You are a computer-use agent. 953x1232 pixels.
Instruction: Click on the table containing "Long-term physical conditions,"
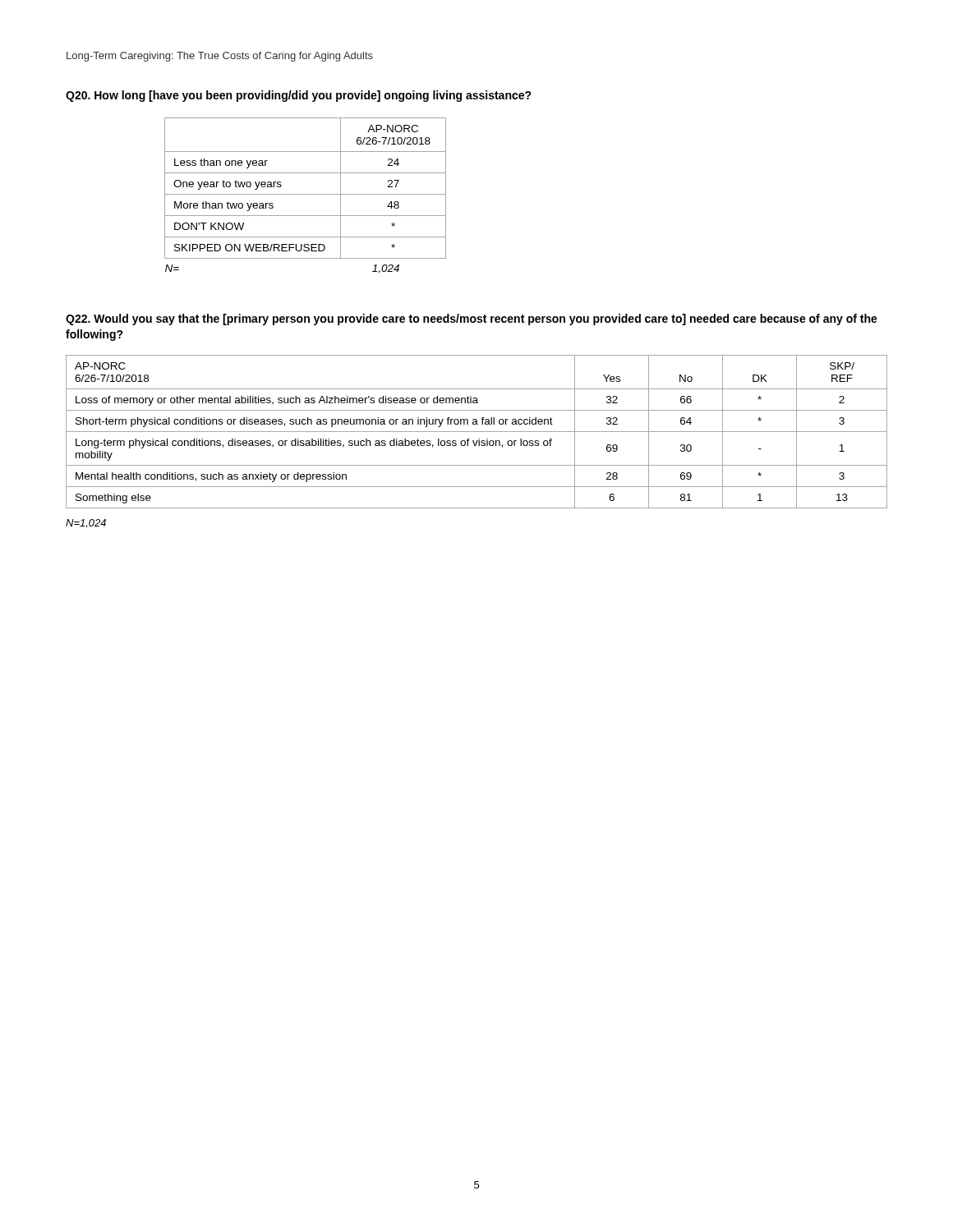point(476,431)
